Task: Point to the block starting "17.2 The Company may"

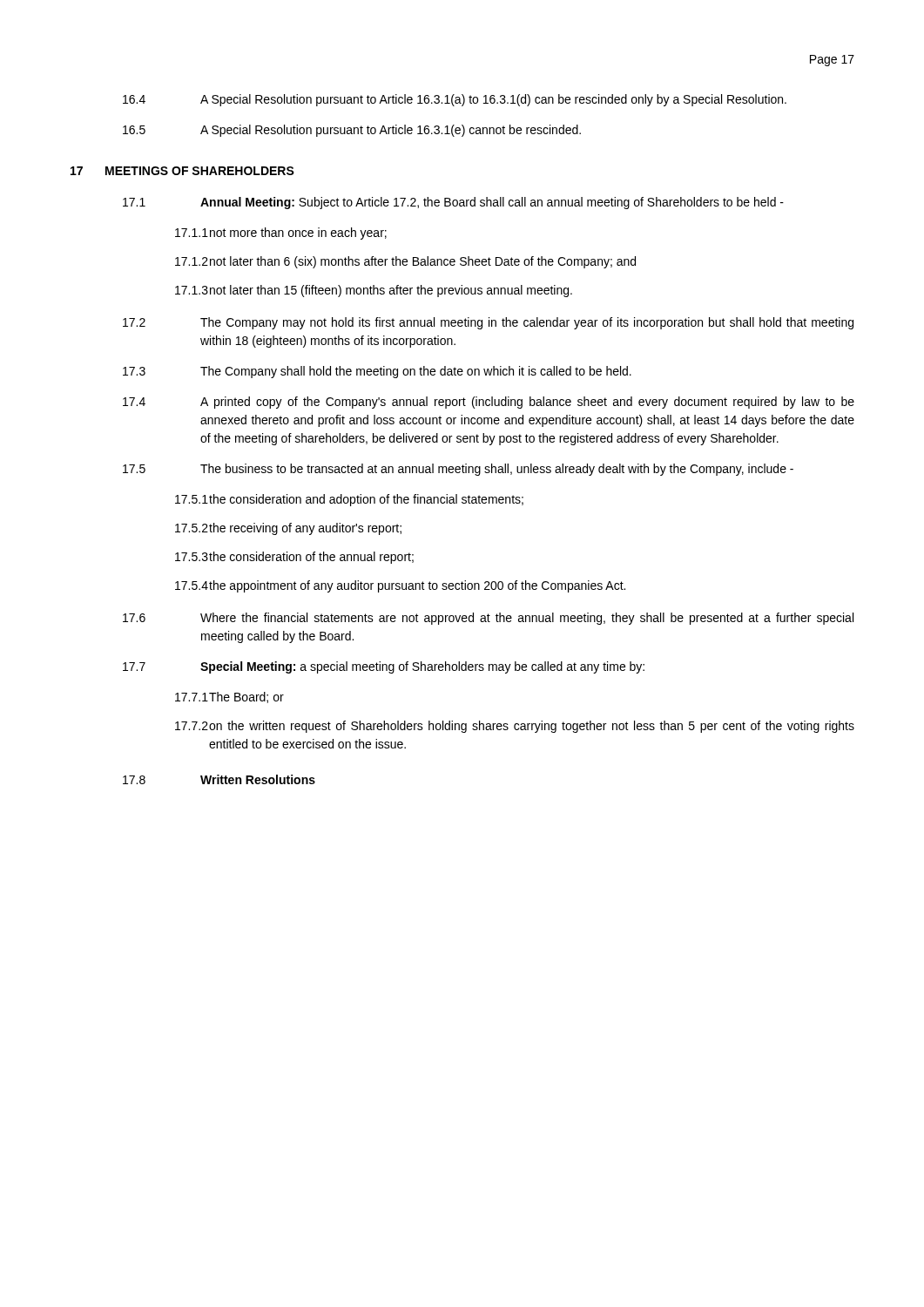Action: click(462, 332)
